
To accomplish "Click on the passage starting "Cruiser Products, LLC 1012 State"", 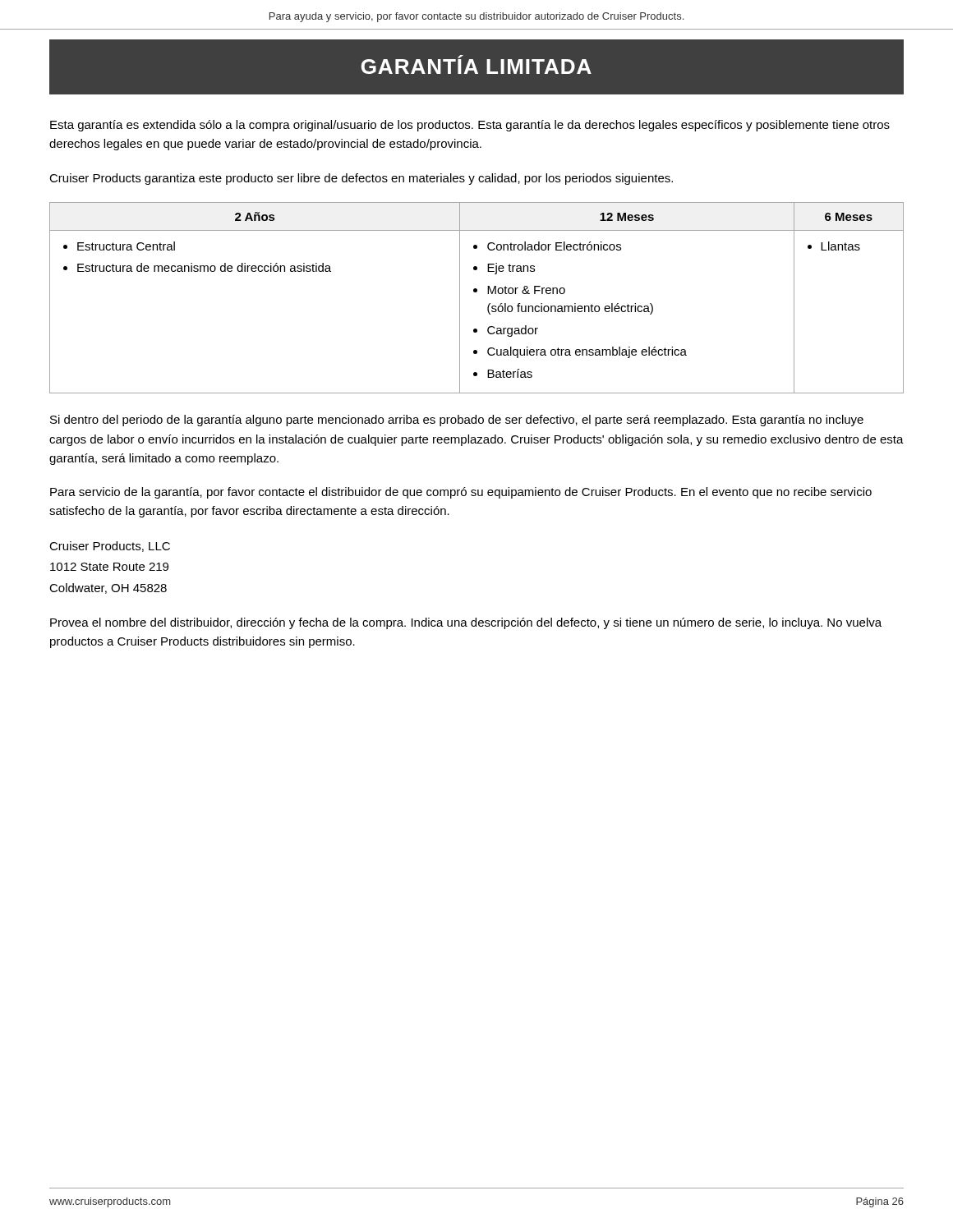I will coord(110,566).
